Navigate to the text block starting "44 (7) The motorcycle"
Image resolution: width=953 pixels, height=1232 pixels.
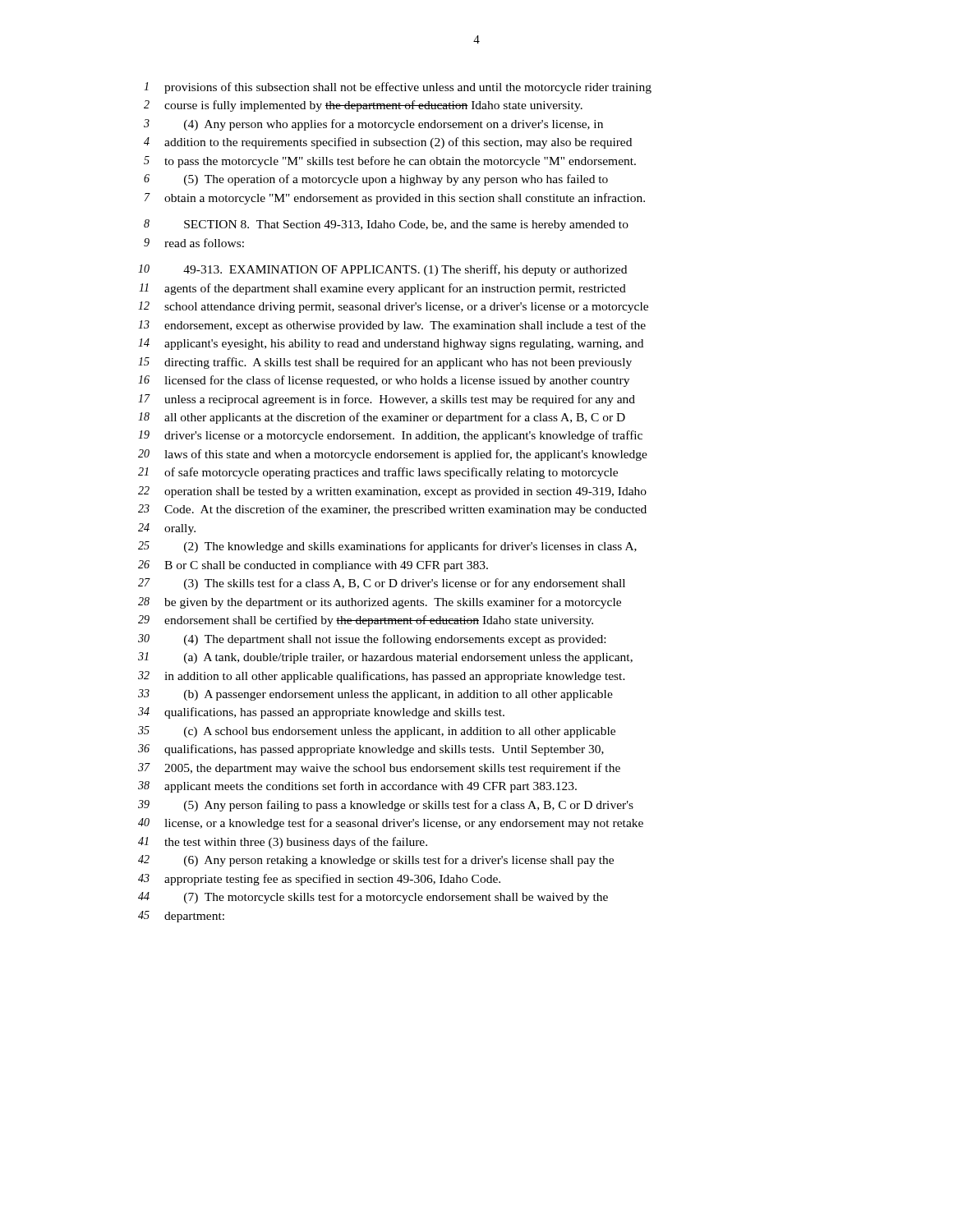(x=493, y=906)
